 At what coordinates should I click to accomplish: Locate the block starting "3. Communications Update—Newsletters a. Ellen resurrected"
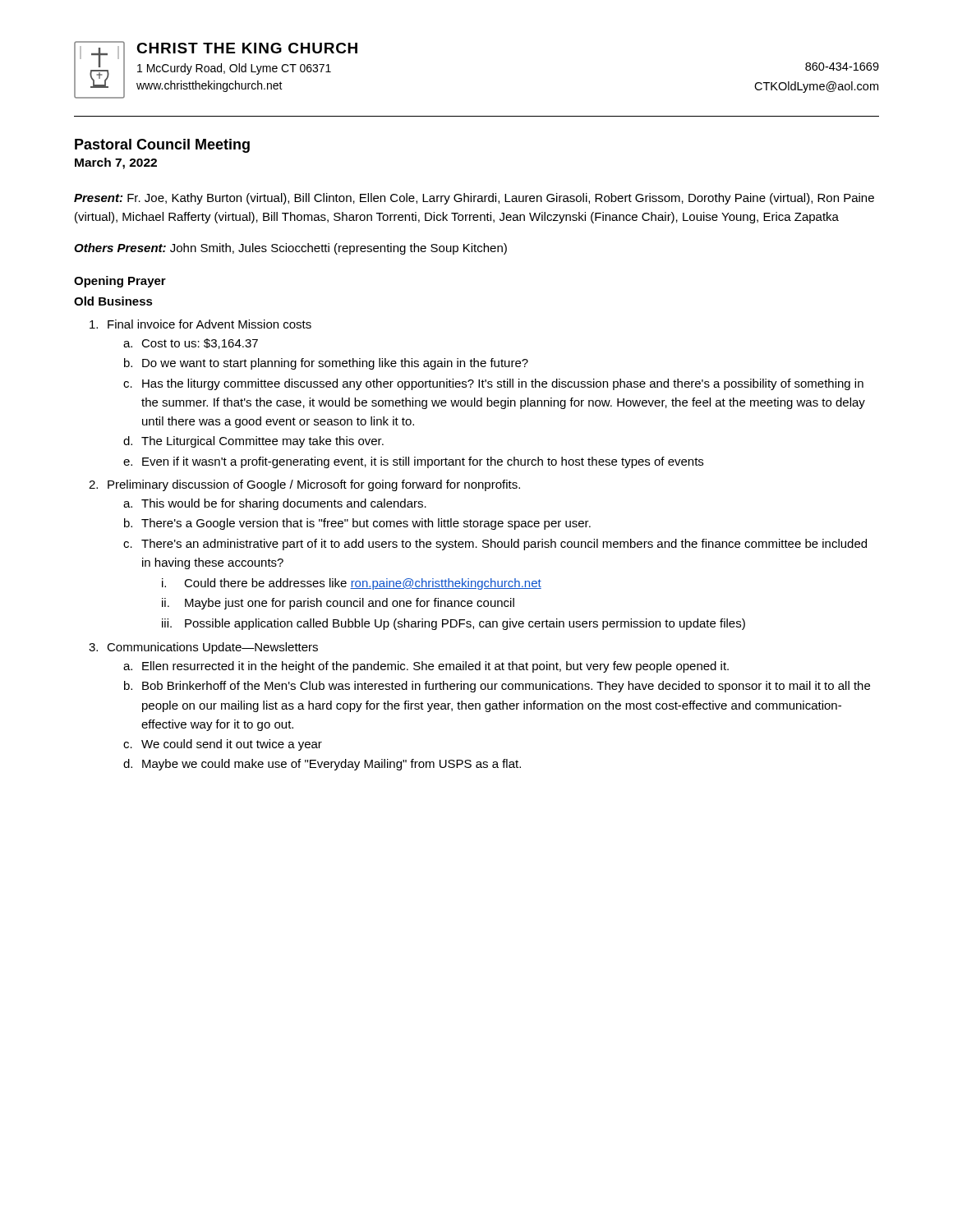click(x=484, y=706)
